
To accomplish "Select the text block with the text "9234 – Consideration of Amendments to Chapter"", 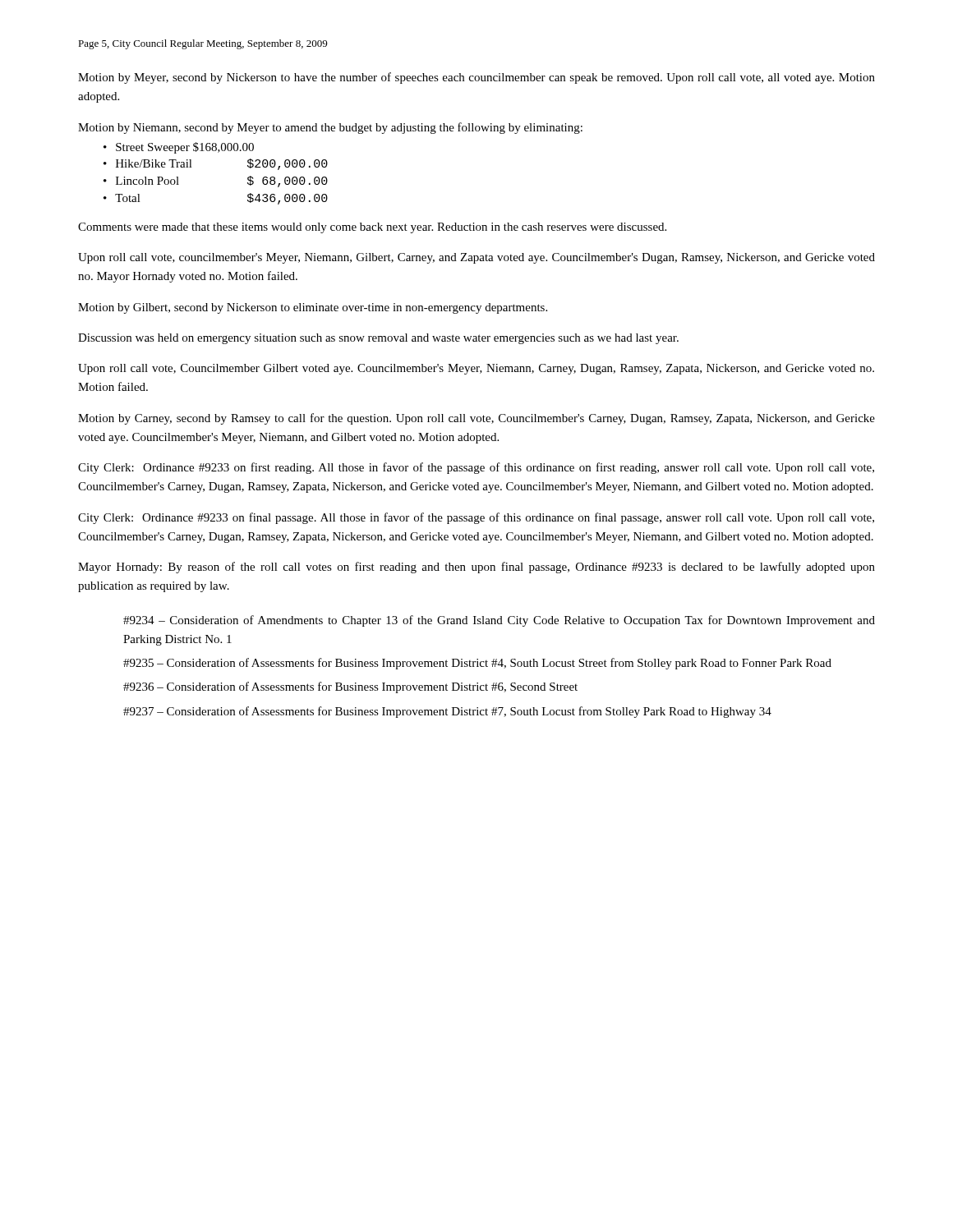I will 499,666.
